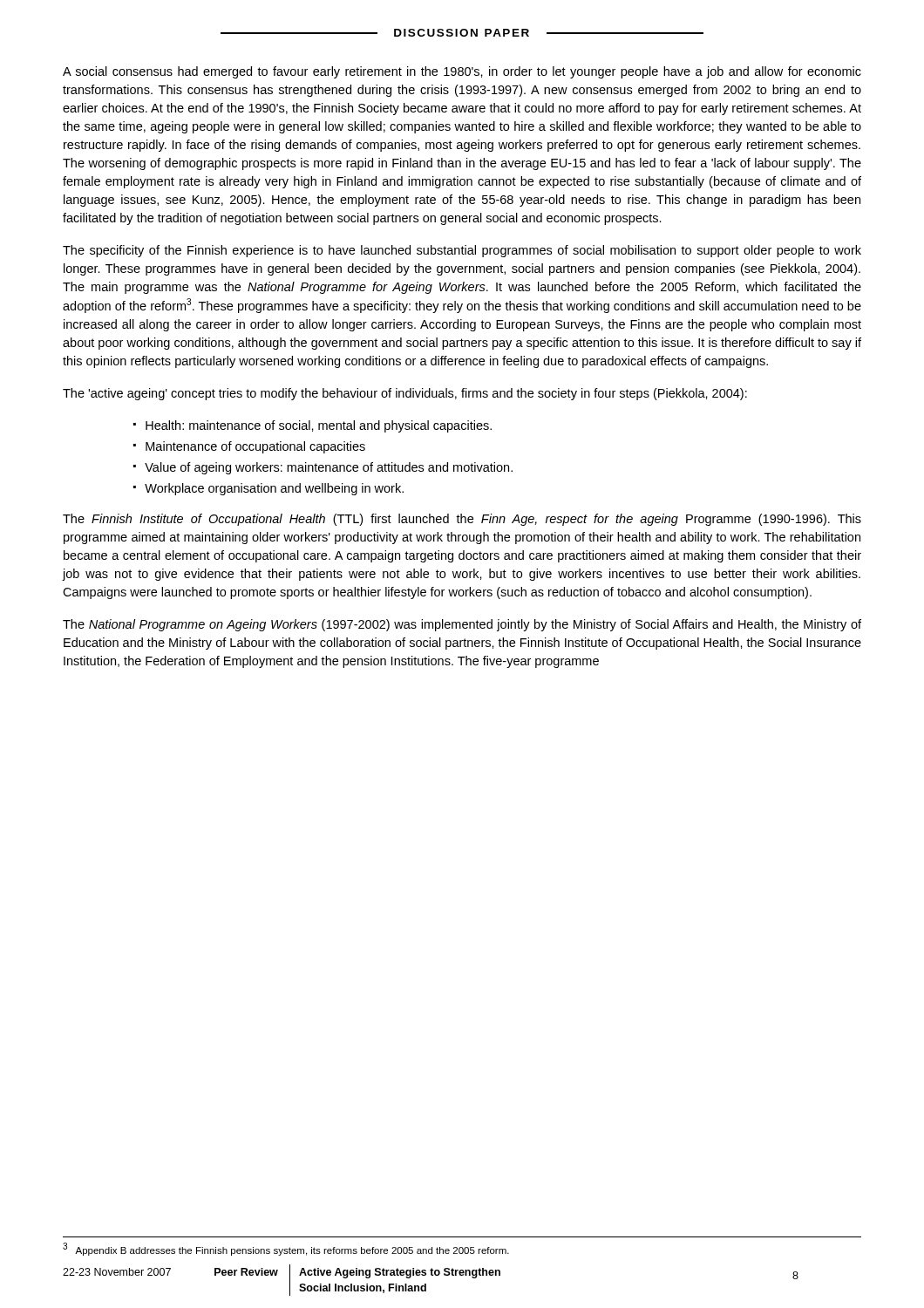
Task: Locate the block of text that opens with "The National Programme on Ageing Workers"
Action: (462, 643)
